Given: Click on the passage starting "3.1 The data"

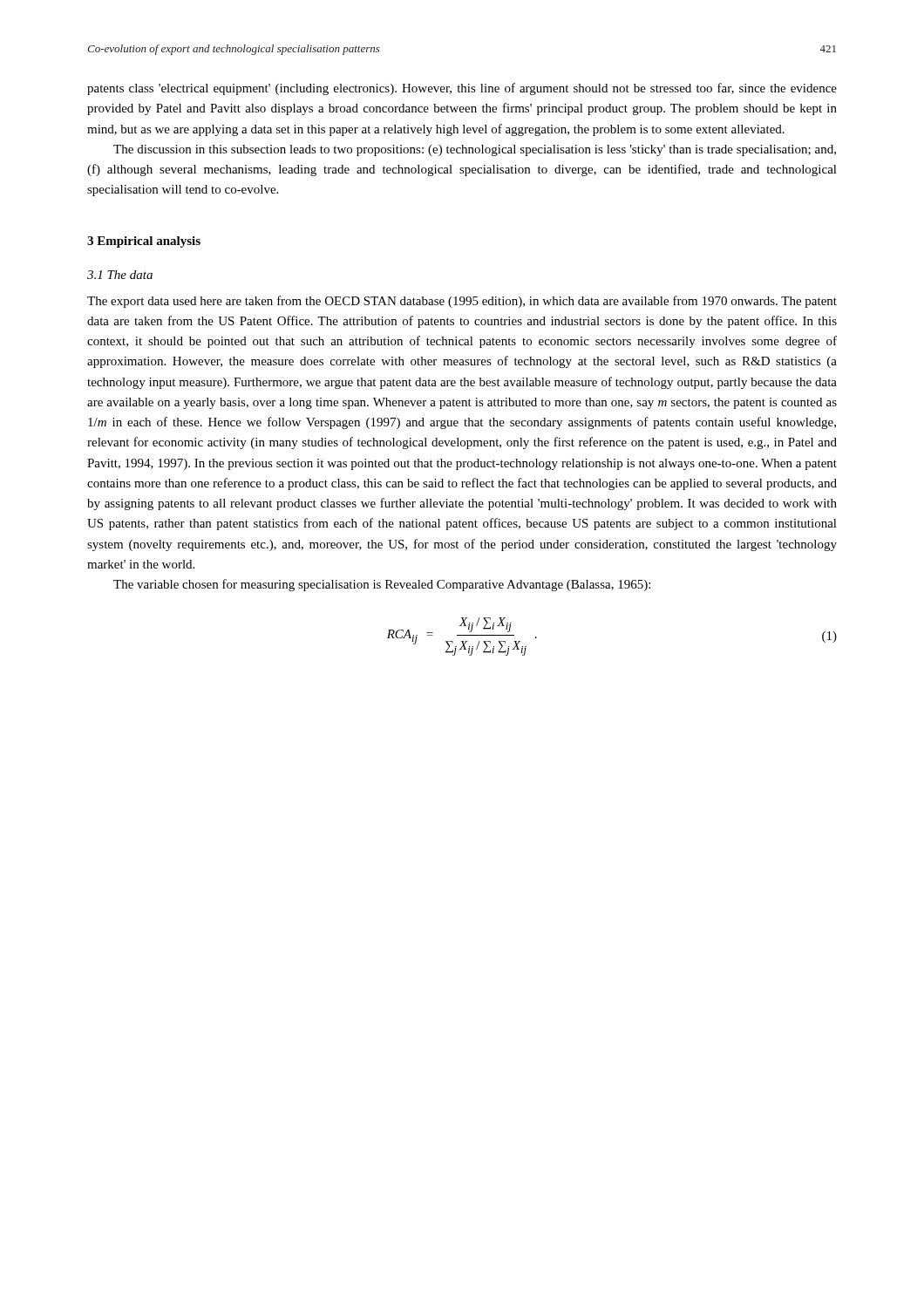Looking at the screenshot, I should click(120, 274).
